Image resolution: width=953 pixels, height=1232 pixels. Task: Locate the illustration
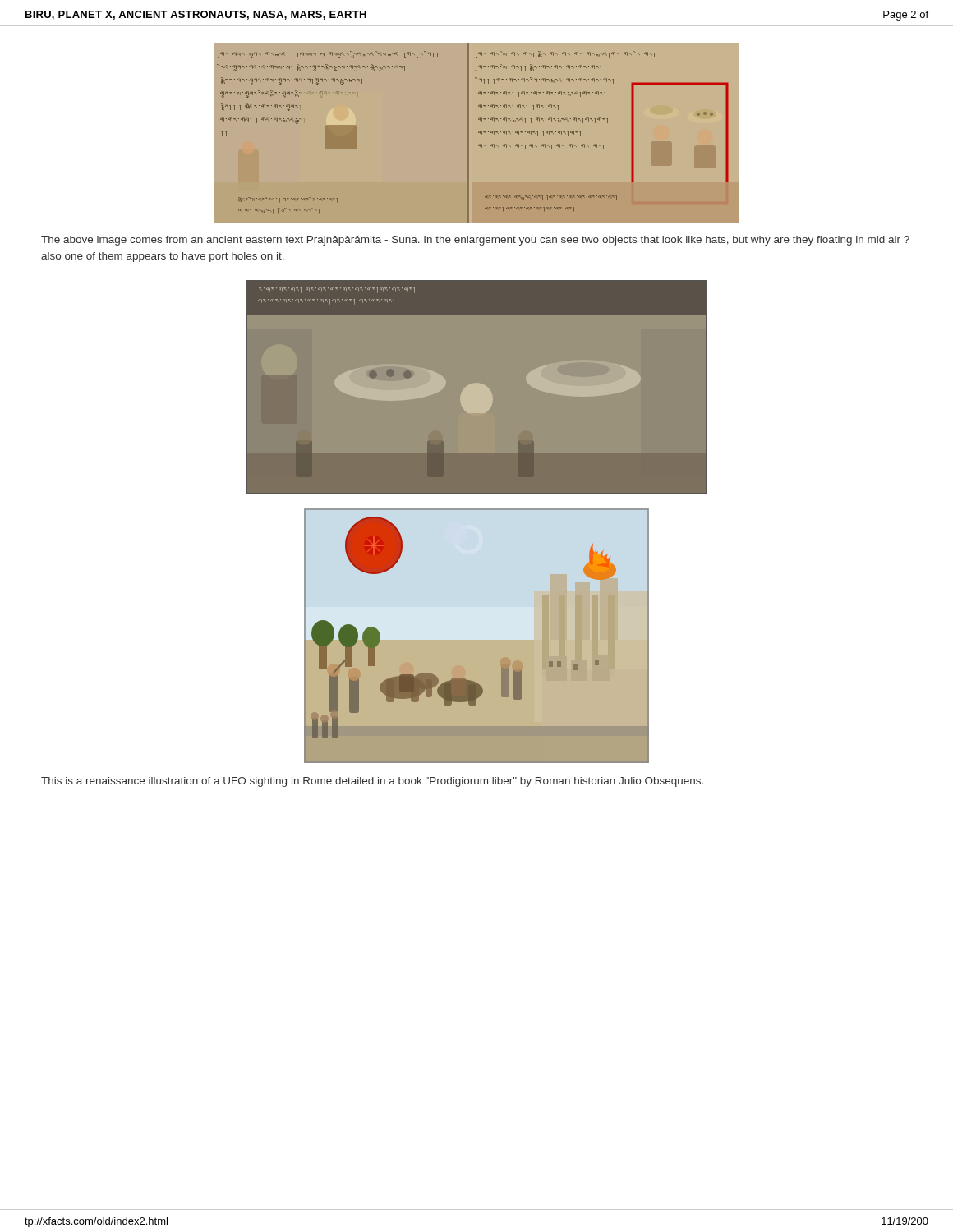coord(476,635)
